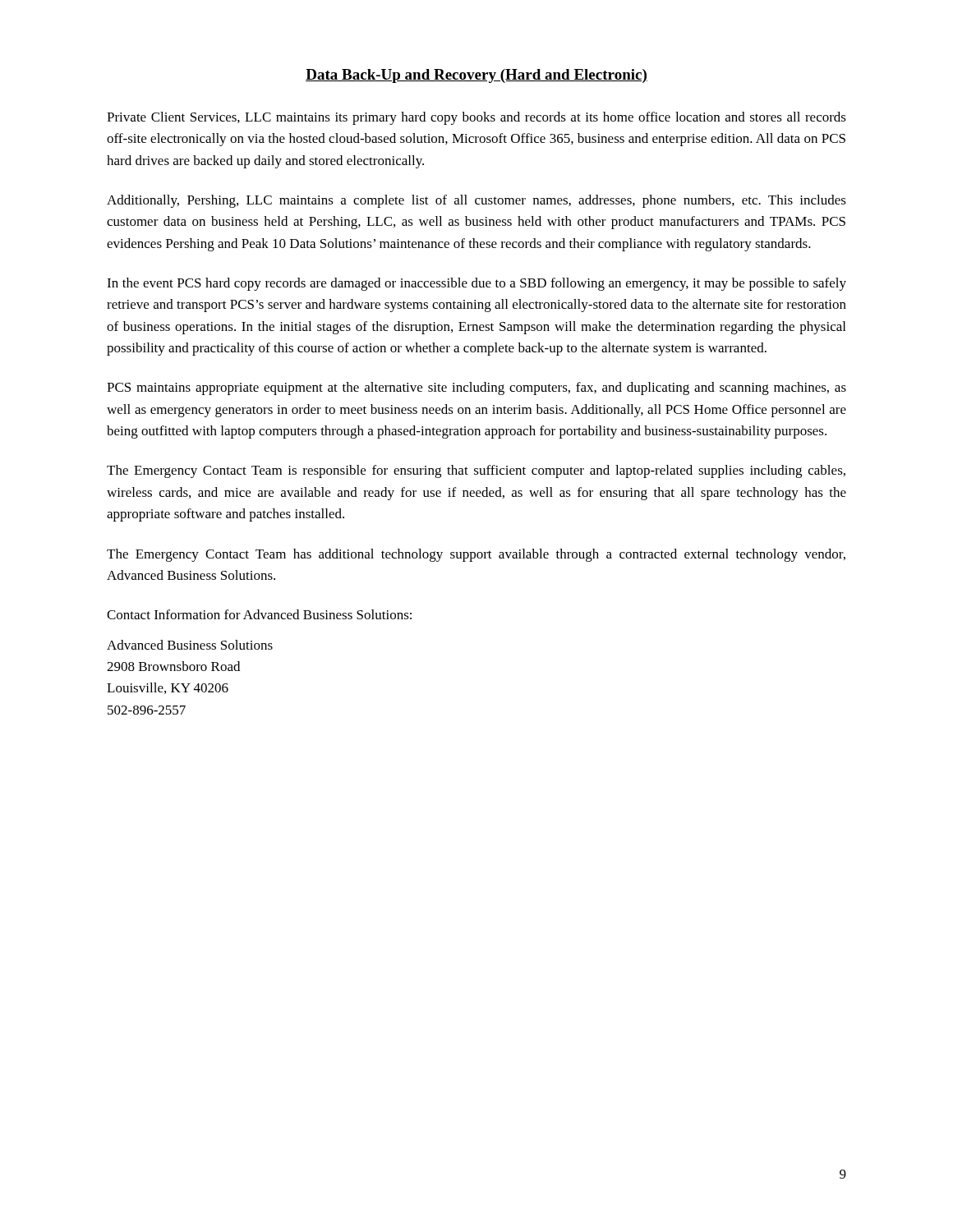This screenshot has height=1232, width=953.
Task: Find the passage starting "PCS maintains appropriate equipment at the alternative"
Action: [476, 409]
